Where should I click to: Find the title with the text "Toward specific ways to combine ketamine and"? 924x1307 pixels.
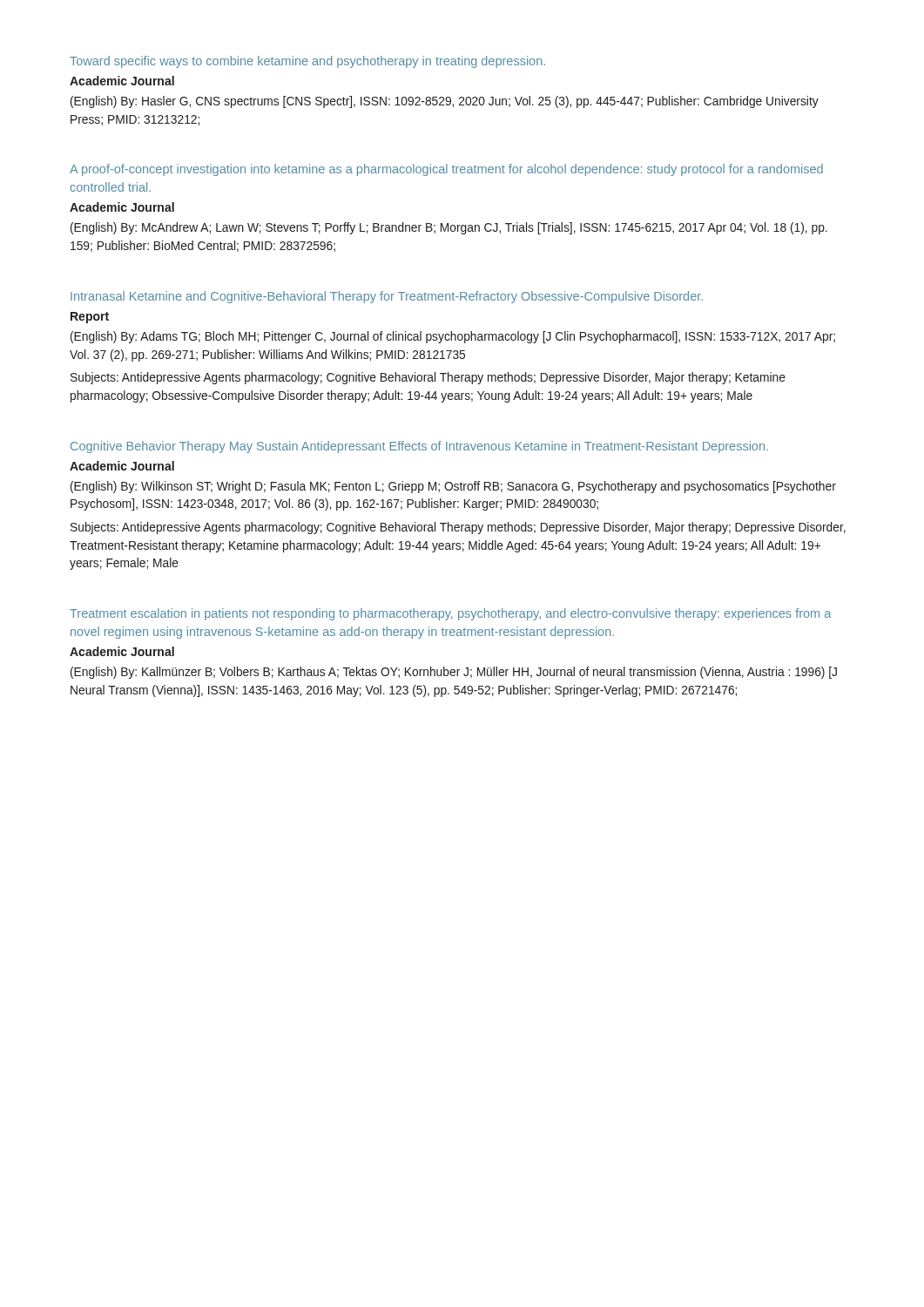(308, 61)
